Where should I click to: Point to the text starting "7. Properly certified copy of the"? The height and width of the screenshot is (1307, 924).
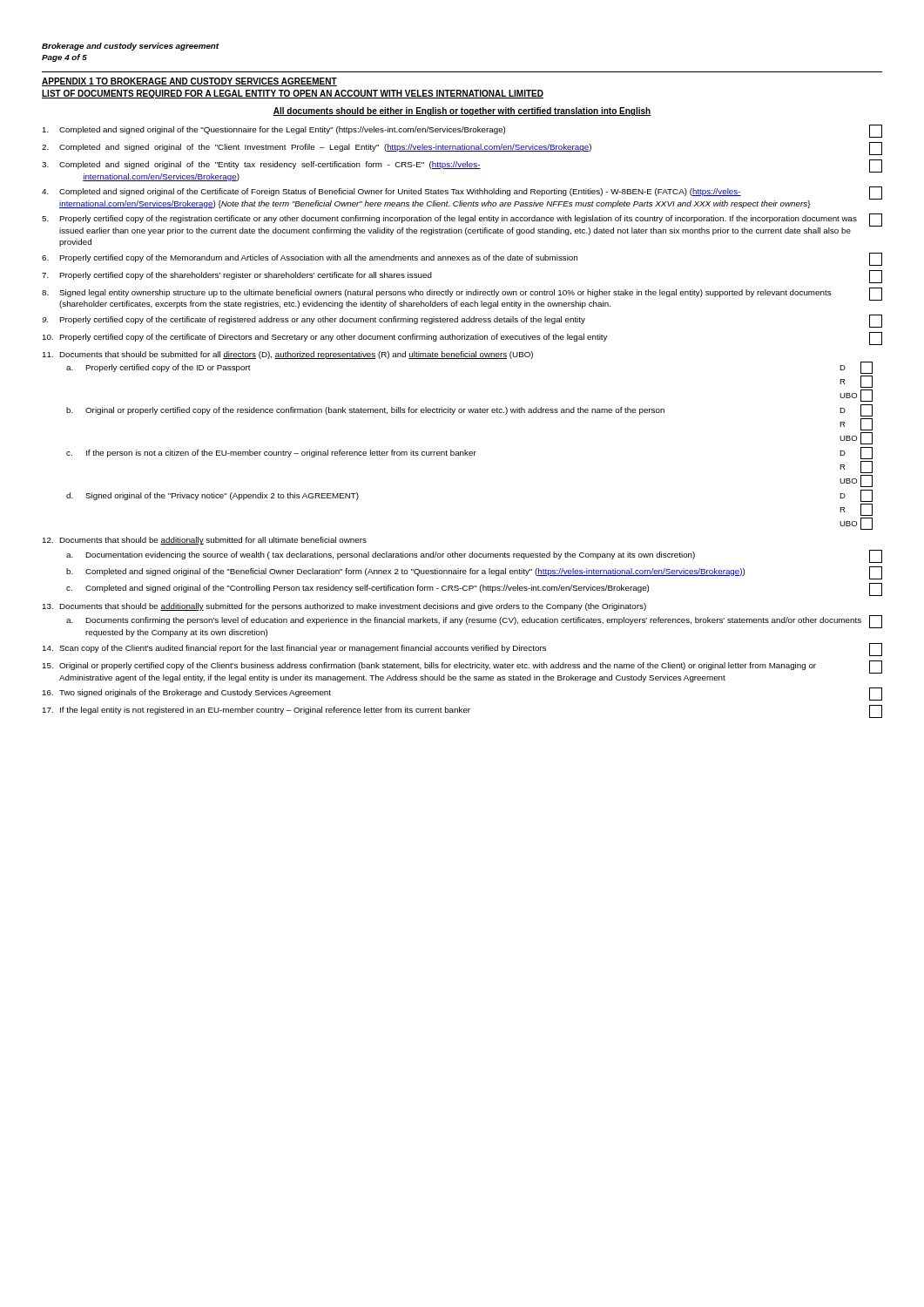[236, 277]
